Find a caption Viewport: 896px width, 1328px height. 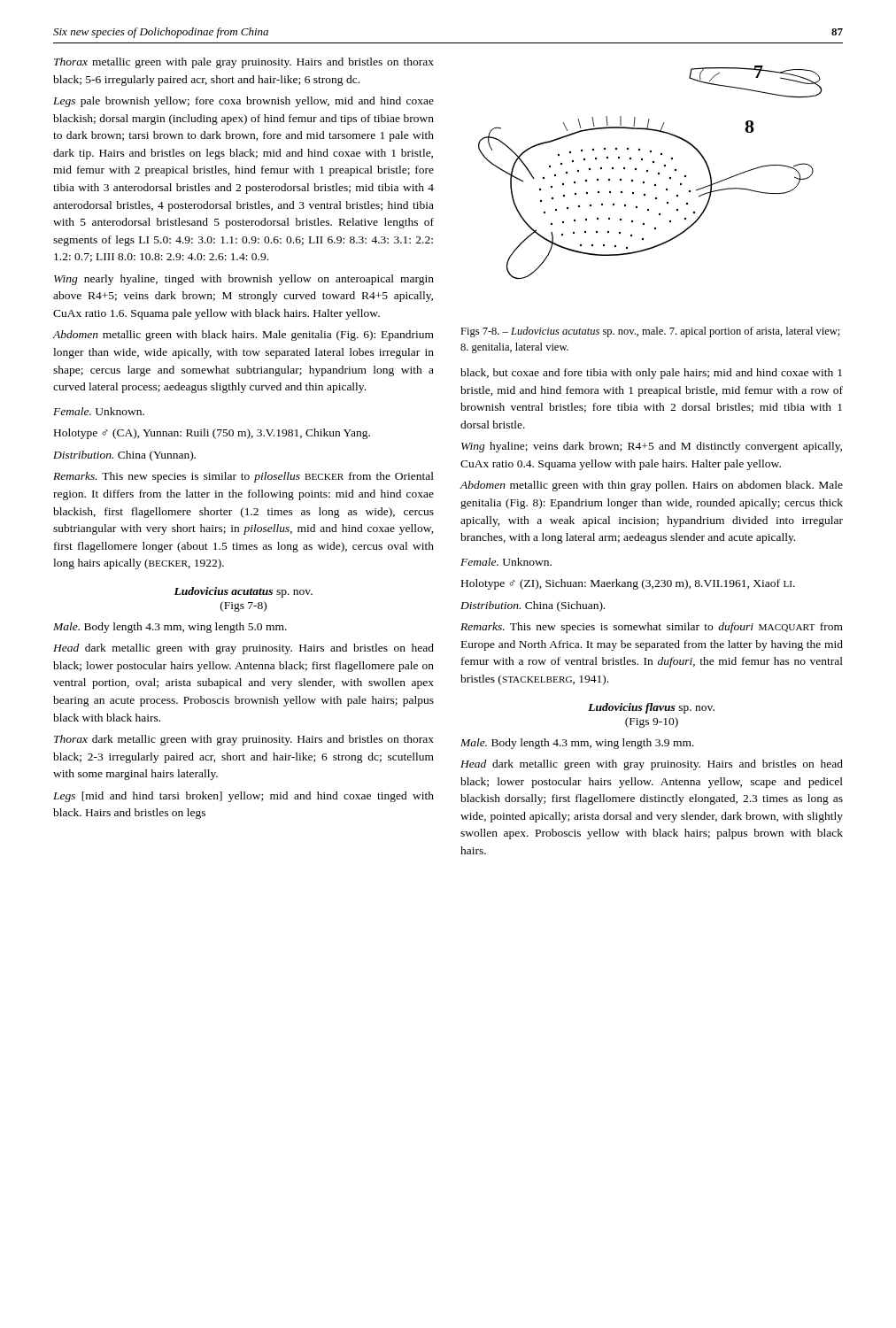(x=650, y=339)
